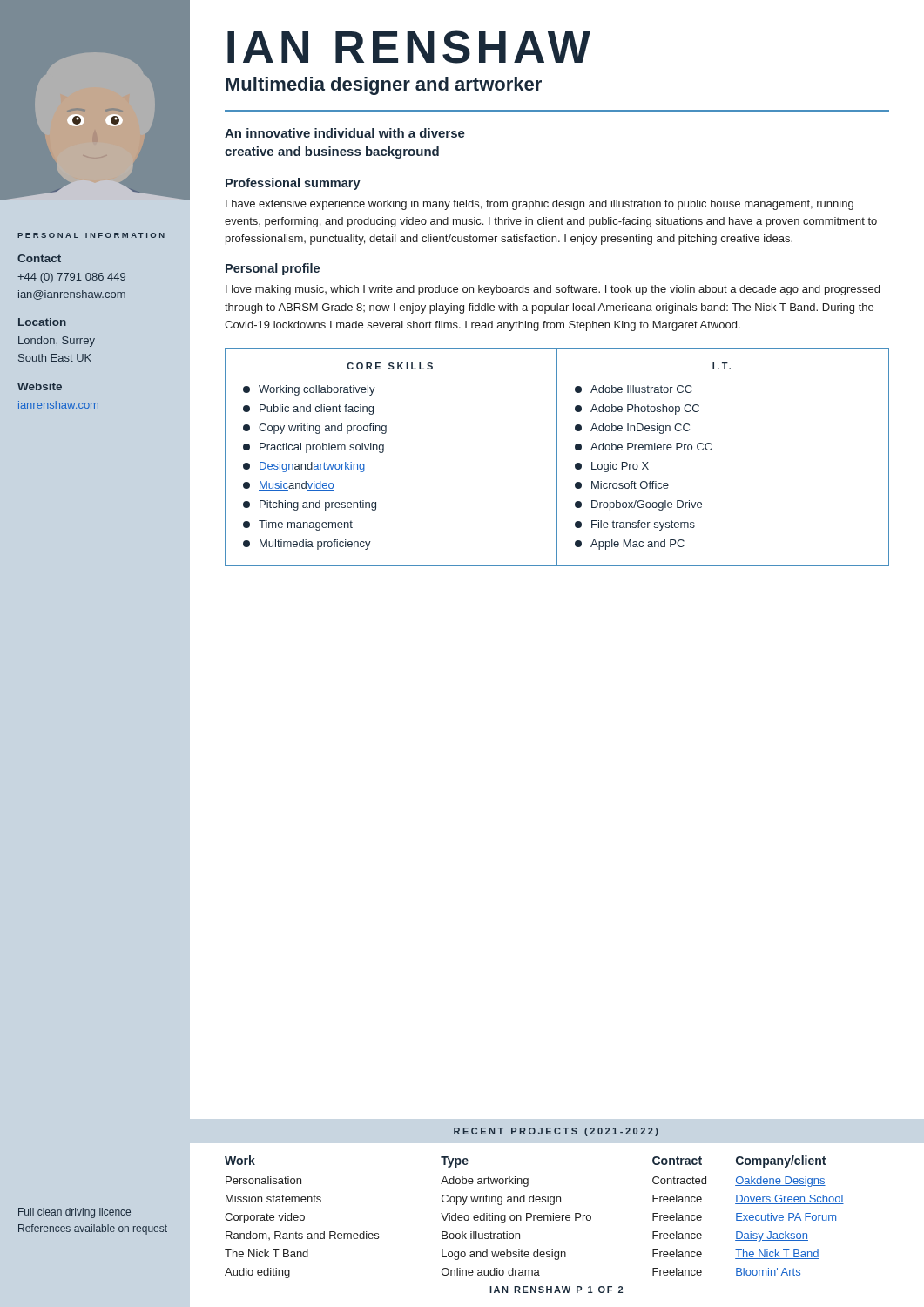Where does it say "Adobe Premiere Pro CC"?

pyautogui.click(x=651, y=447)
